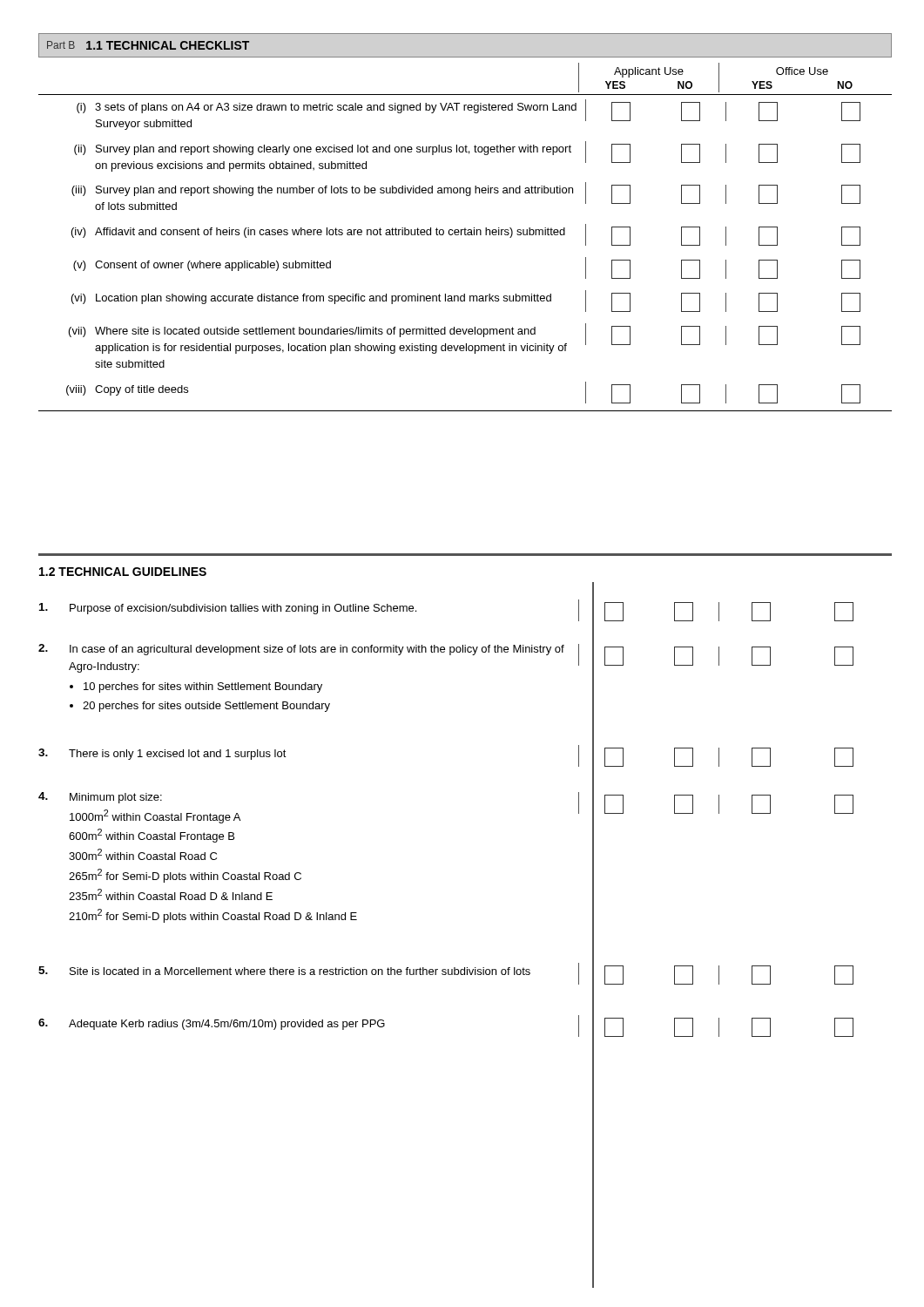The image size is (924, 1307).
Task: Where is the passage that starts "4. Minimum plot size: 1000m2 within"?
Action: (165, 856)
